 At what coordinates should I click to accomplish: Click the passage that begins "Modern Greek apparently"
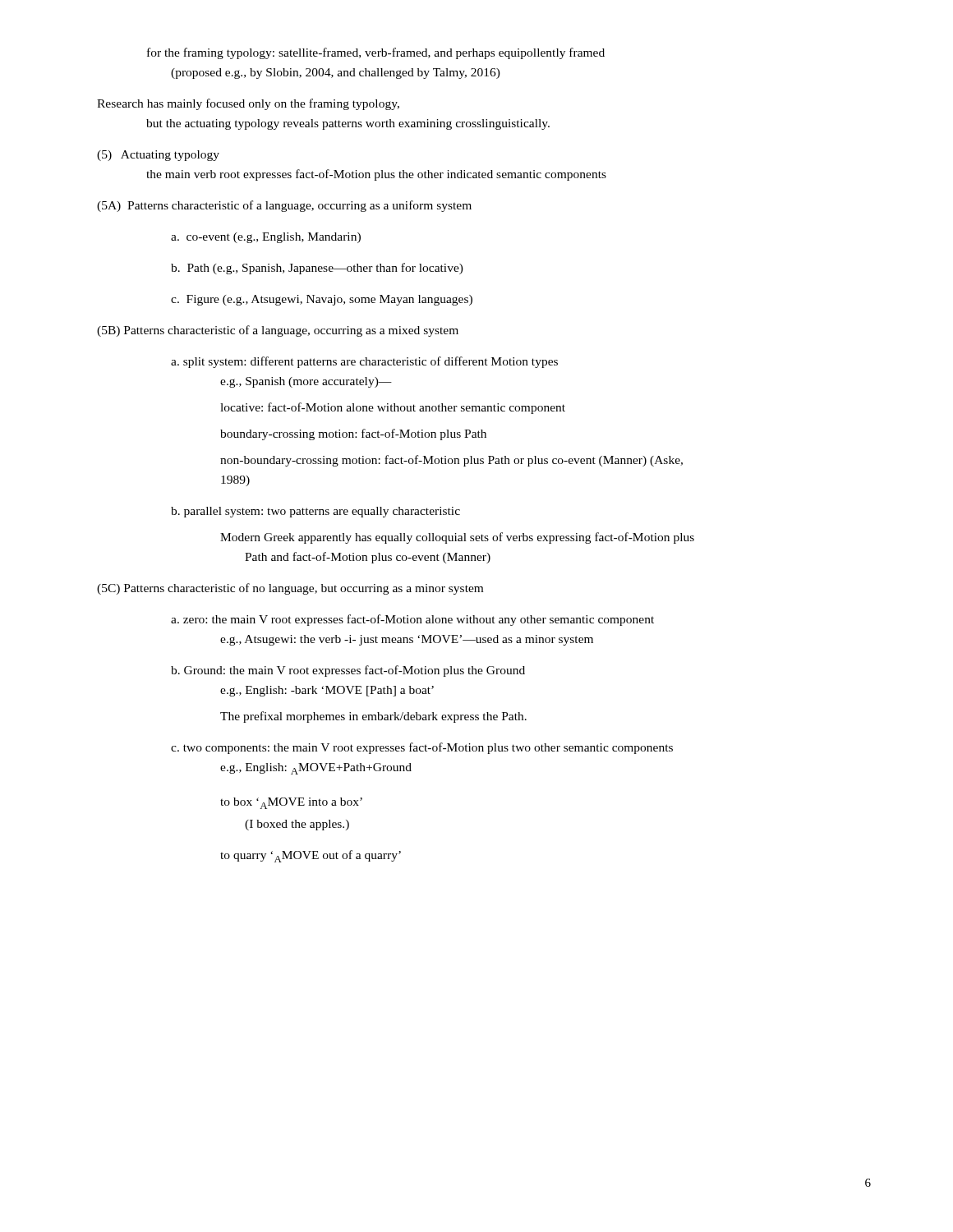[x=520, y=547]
